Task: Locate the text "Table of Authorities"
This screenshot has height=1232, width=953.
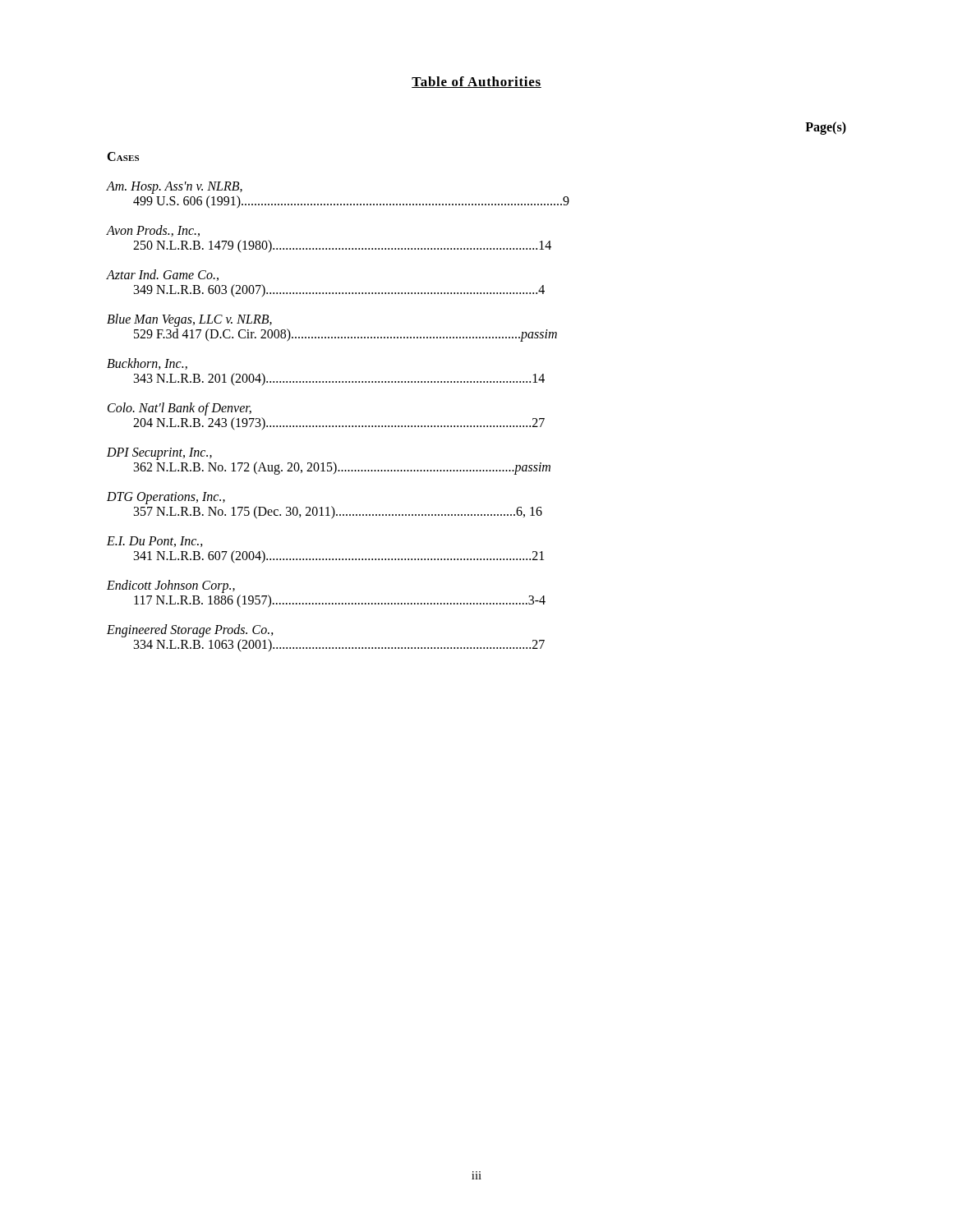Action: point(476,82)
